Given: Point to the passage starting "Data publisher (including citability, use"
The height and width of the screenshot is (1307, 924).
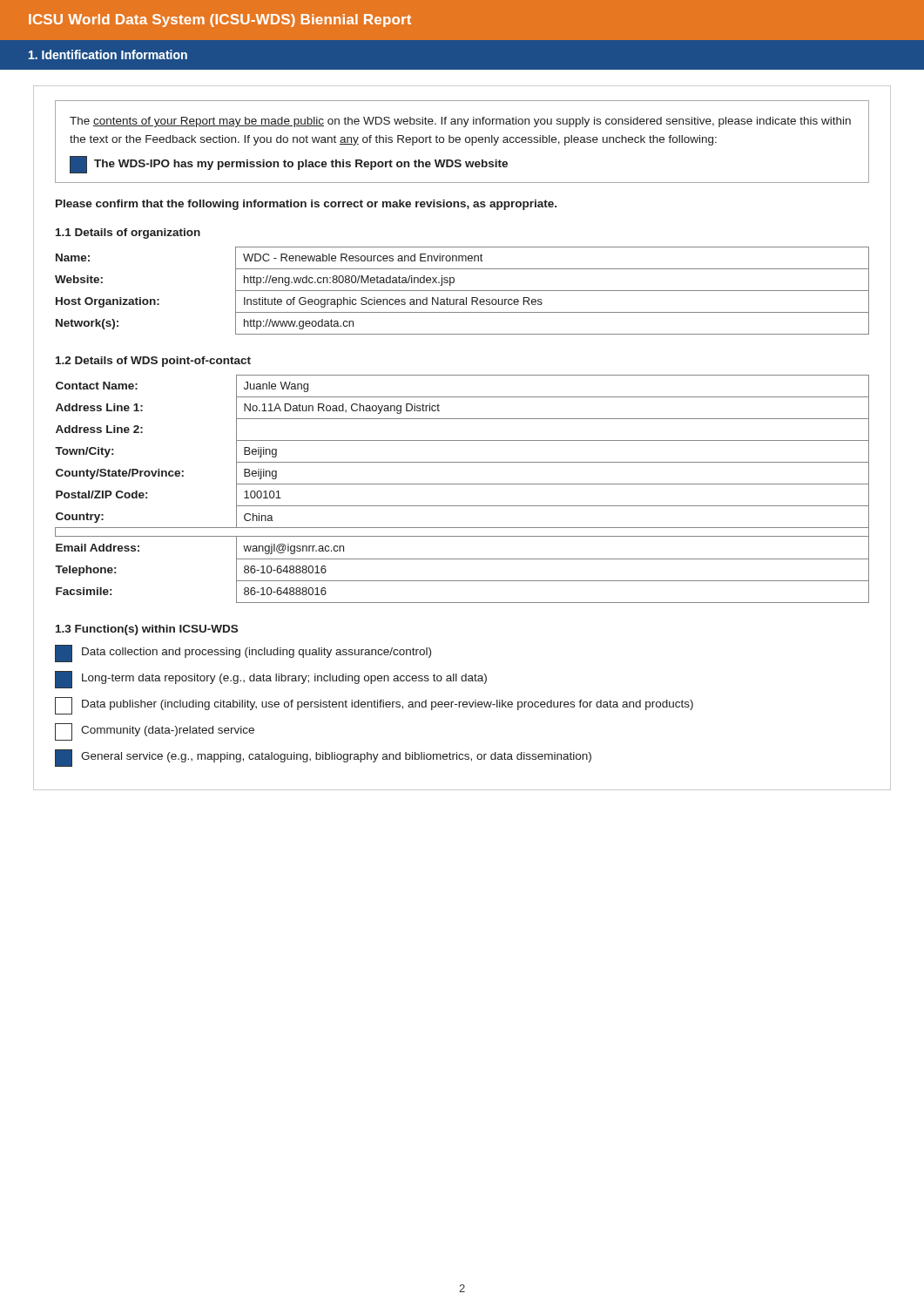Looking at the screenshot, I should [x=462, y=705].
